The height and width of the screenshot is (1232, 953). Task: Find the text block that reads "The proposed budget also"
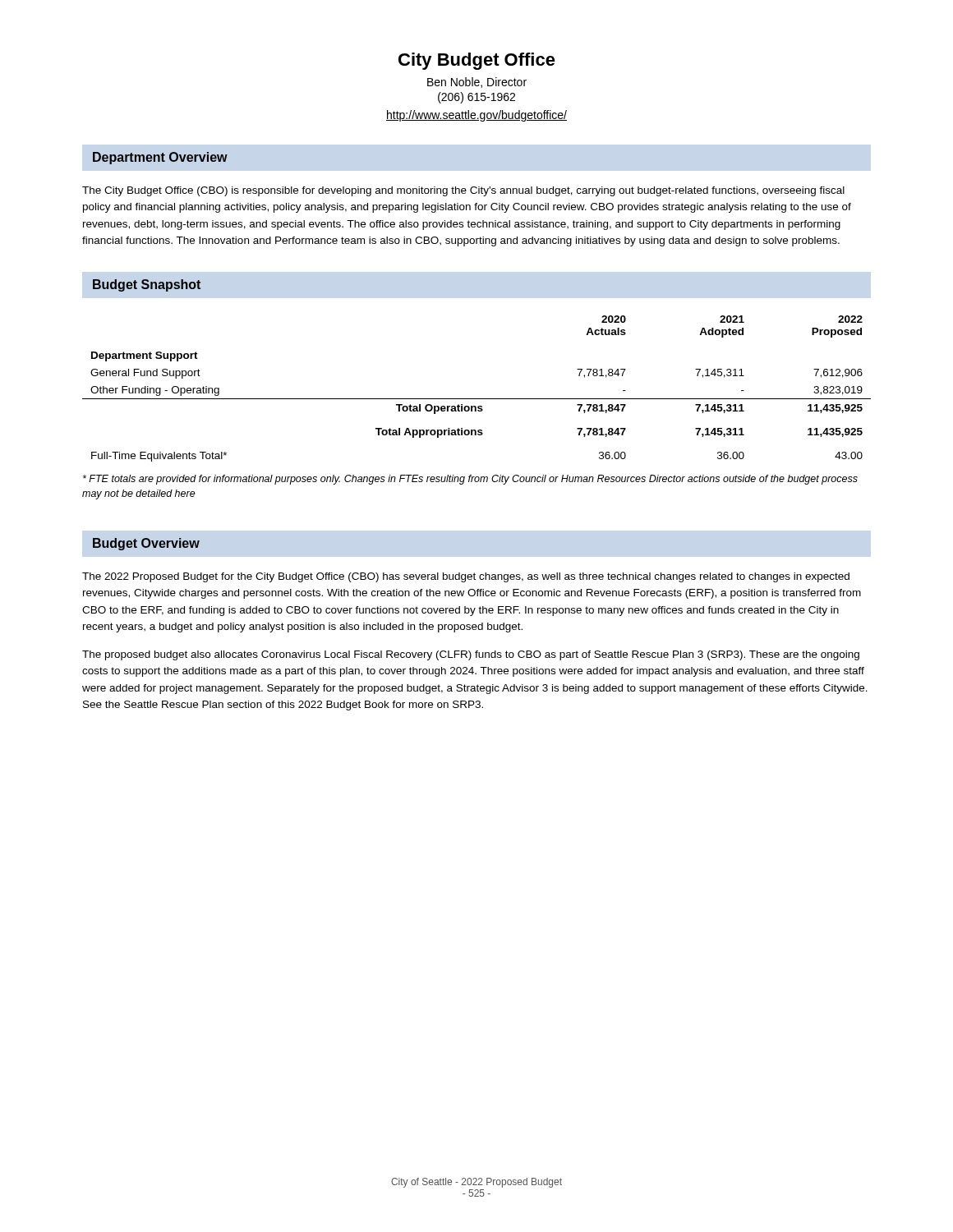(x=475, y=679)
